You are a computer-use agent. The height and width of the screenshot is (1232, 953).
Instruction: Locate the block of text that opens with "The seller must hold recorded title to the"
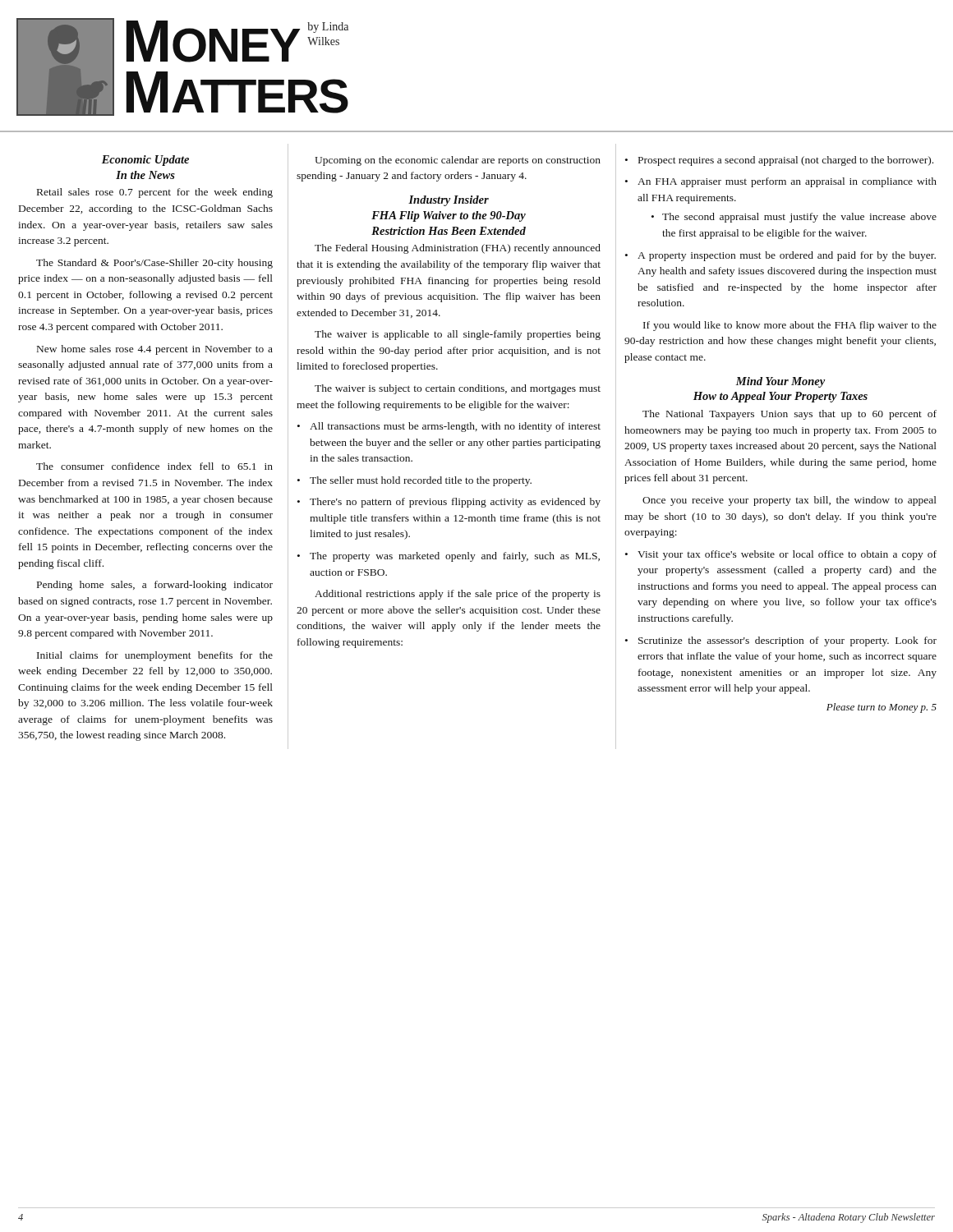(421, 480)
